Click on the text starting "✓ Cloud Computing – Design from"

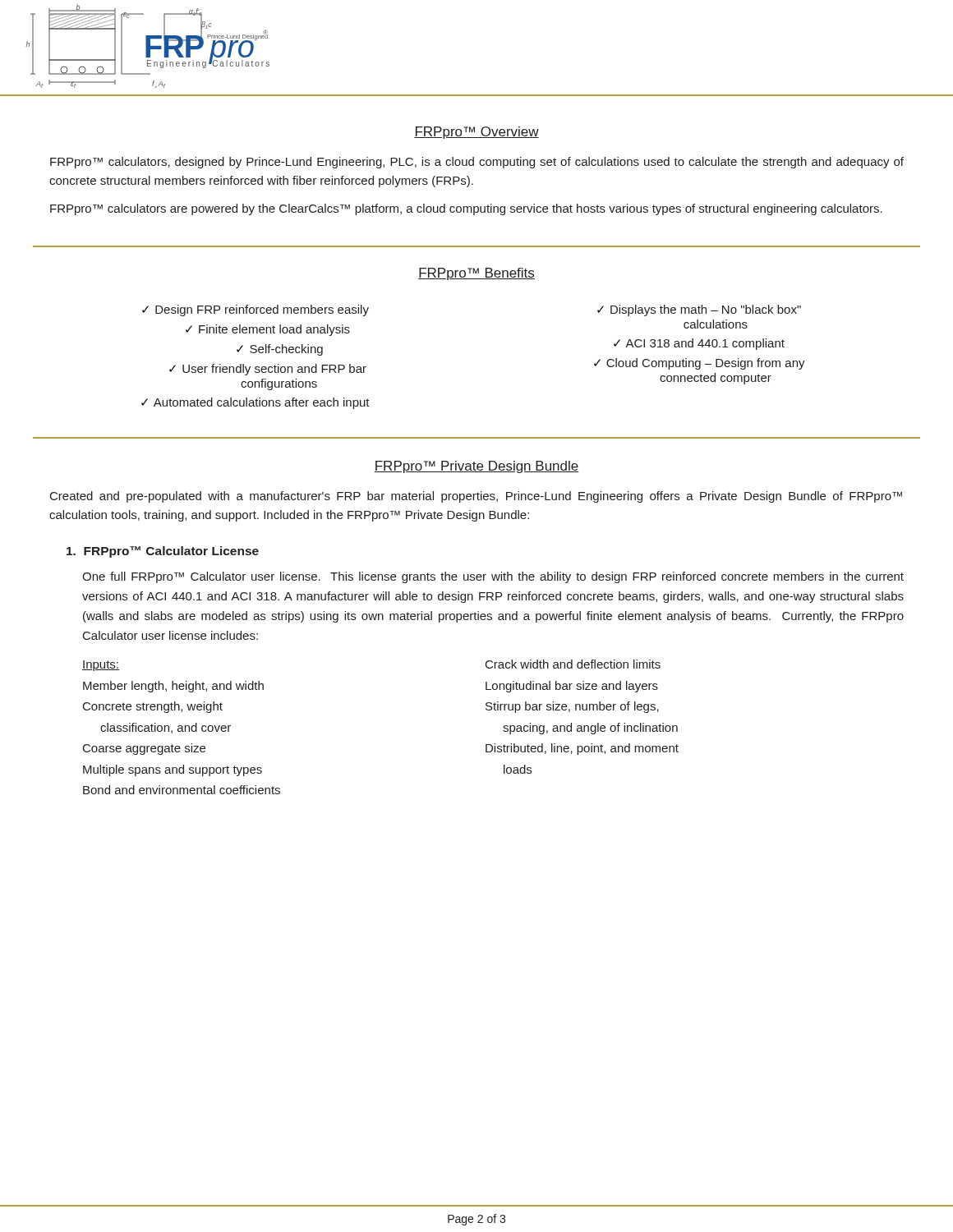tap(698, 370)
